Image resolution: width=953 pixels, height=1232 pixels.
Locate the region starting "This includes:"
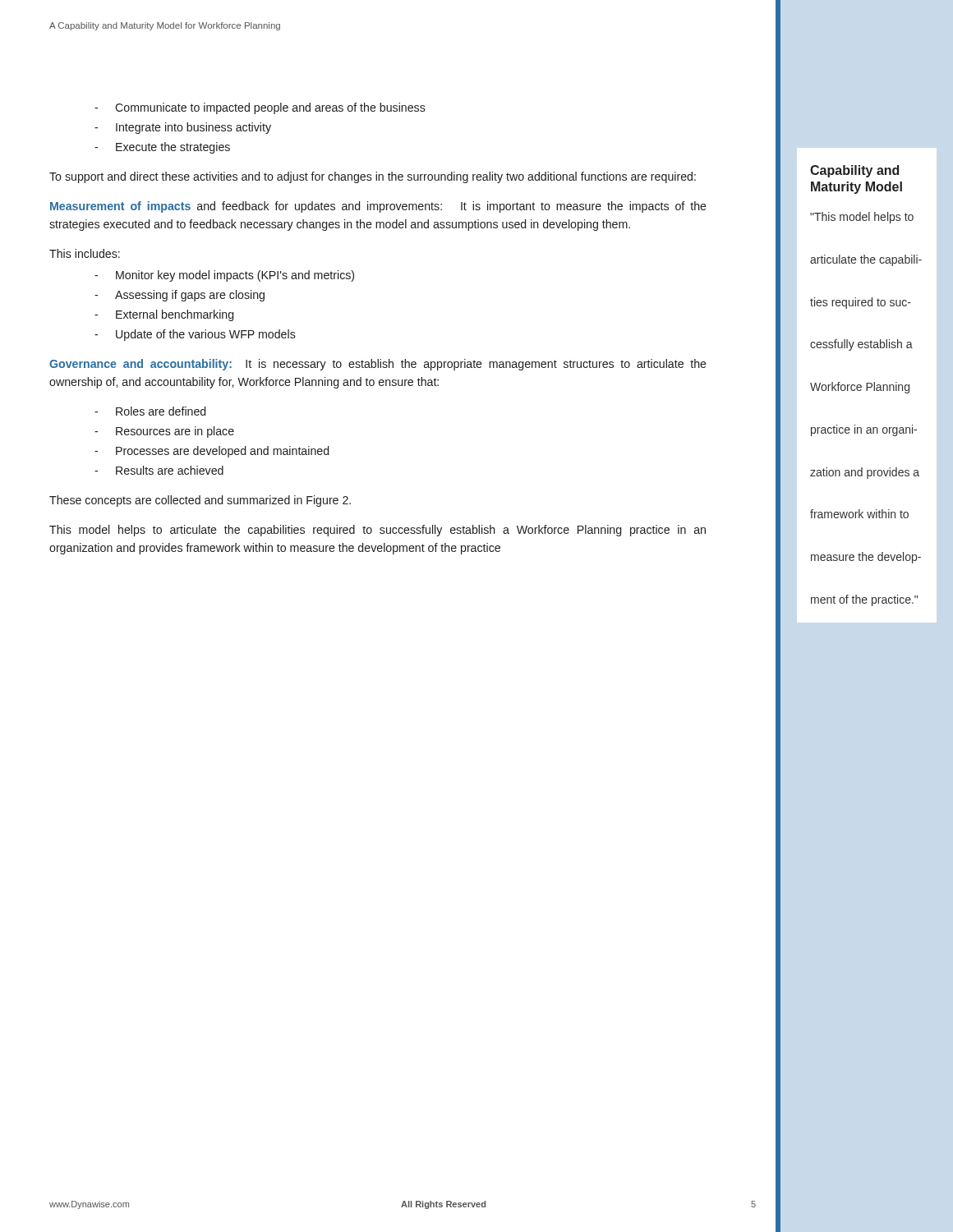[85, 254]
